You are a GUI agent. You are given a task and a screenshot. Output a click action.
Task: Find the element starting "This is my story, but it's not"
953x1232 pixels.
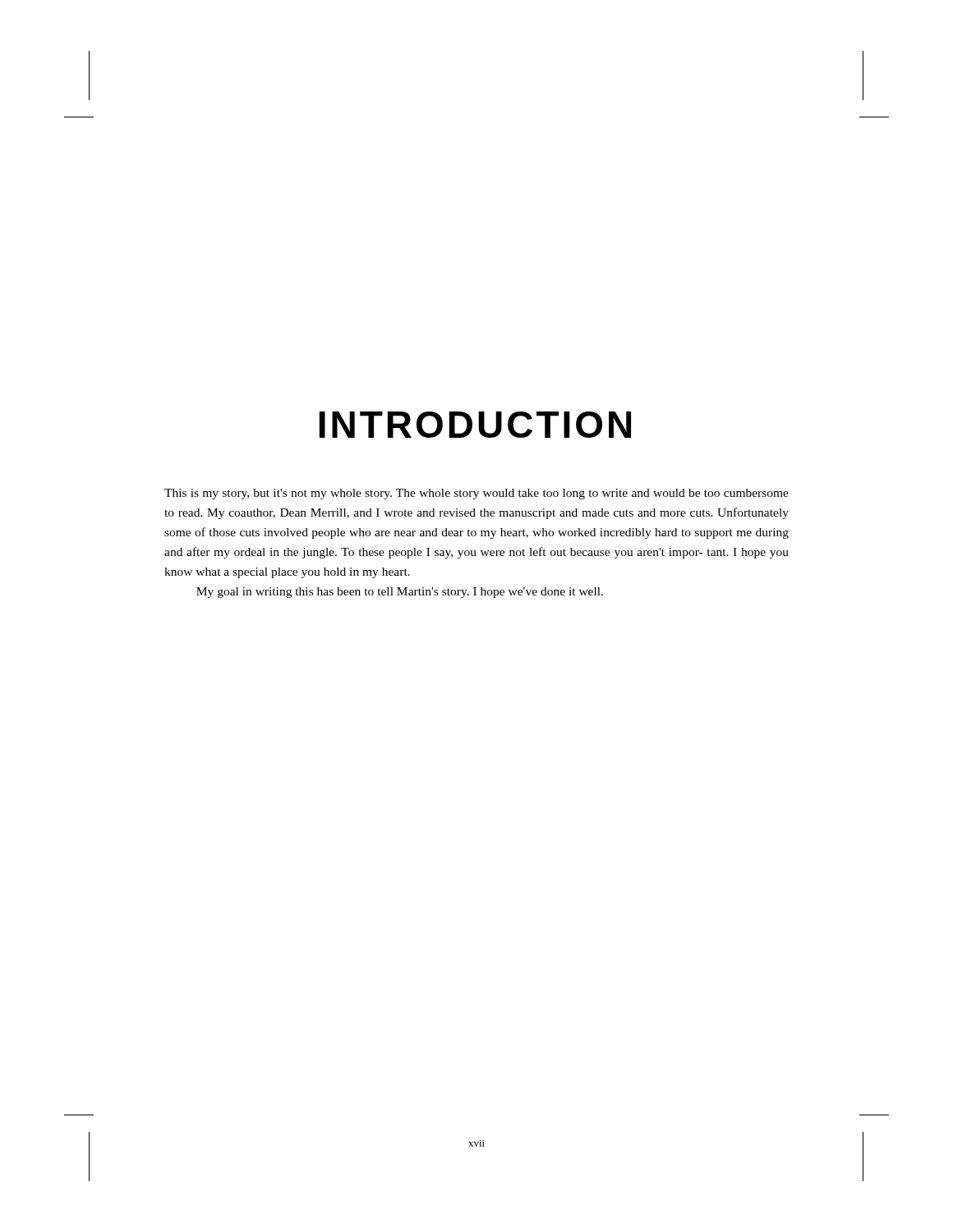point(476,542)
